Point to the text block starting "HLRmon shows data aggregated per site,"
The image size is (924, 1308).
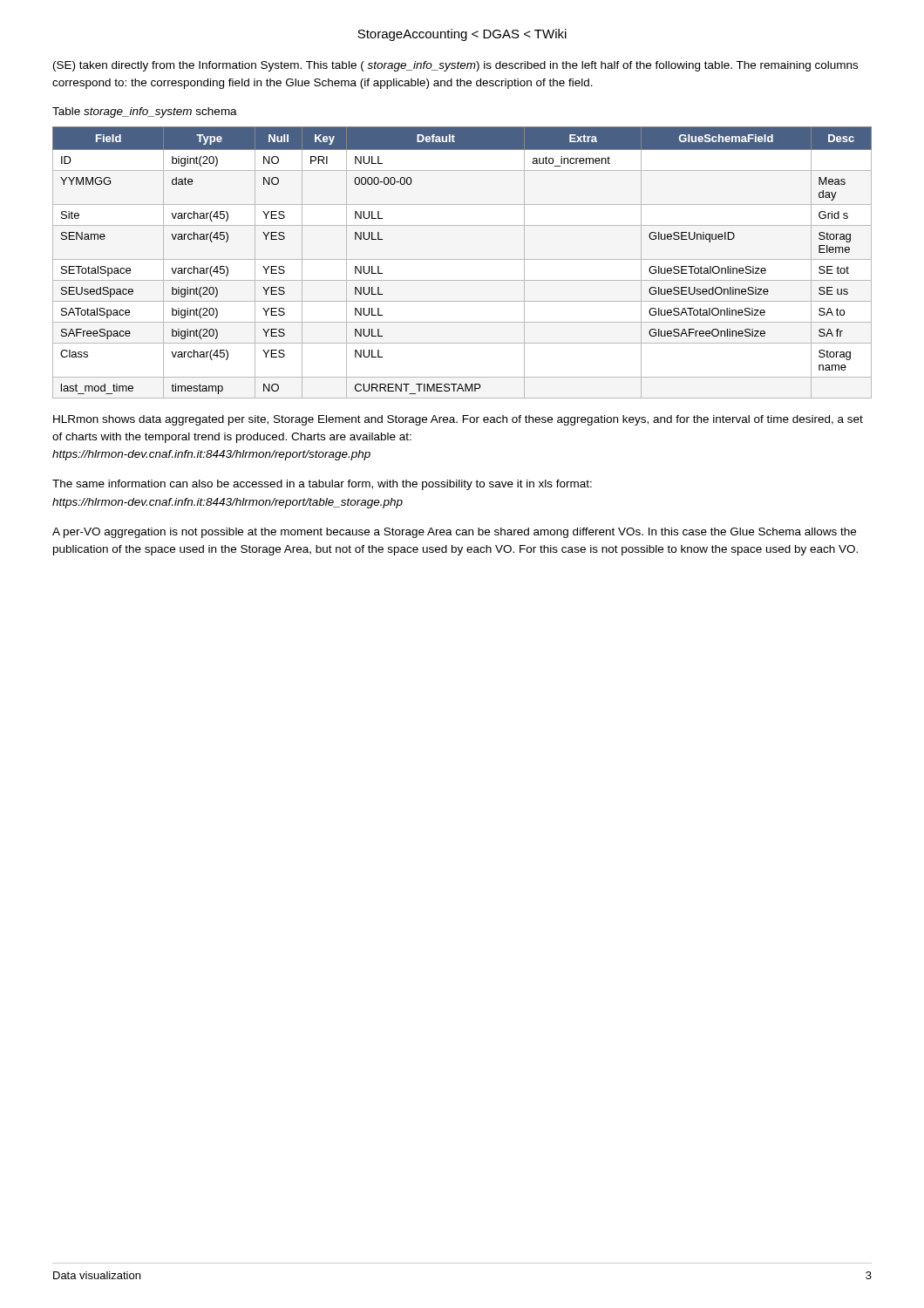(458, 420)
